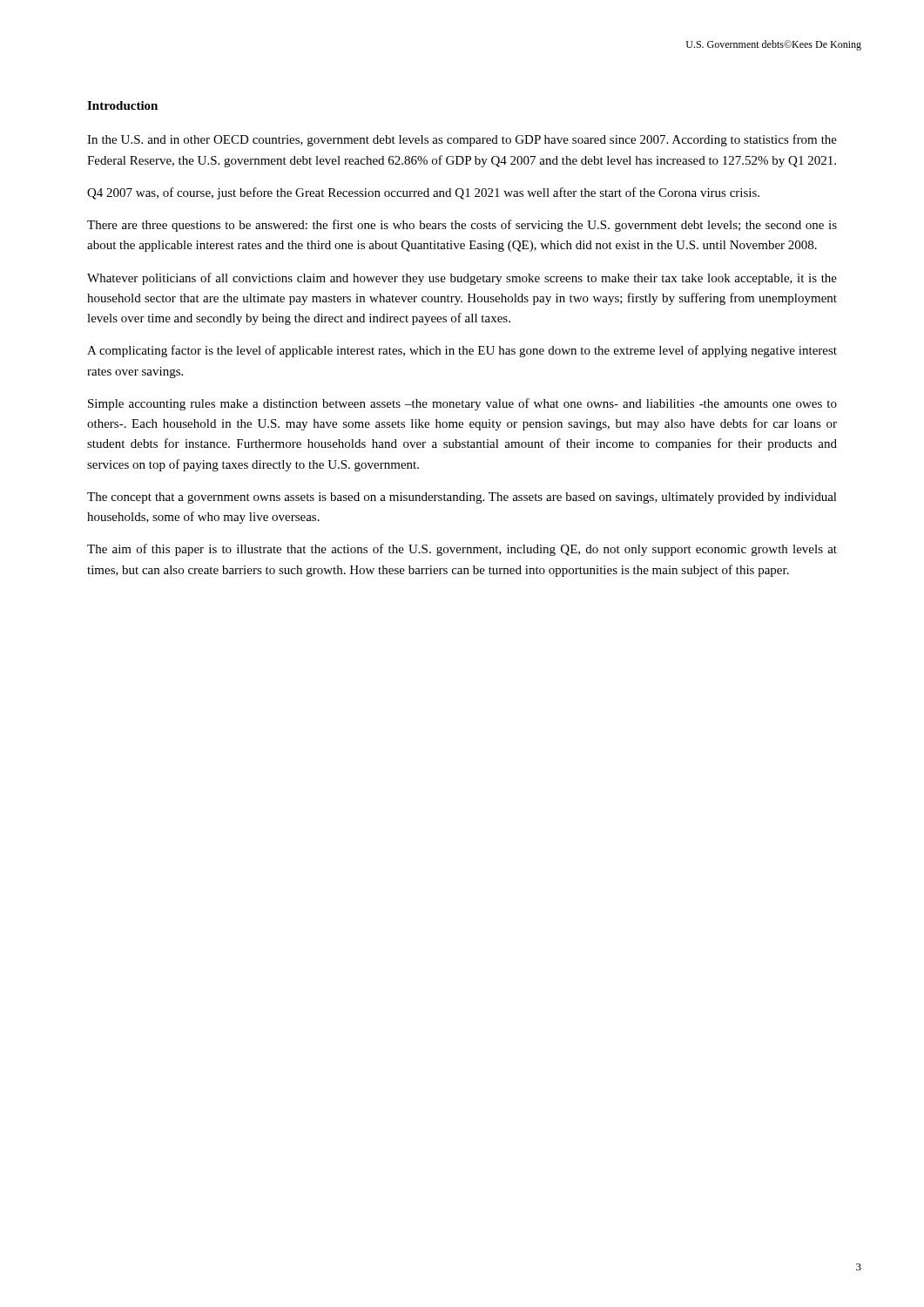Image resolution: width=924 pixels, height=1307 pixels.
Task: Find the text starting "Whatever politicians of all convictions claim"
Action: [x=462, y=298]
